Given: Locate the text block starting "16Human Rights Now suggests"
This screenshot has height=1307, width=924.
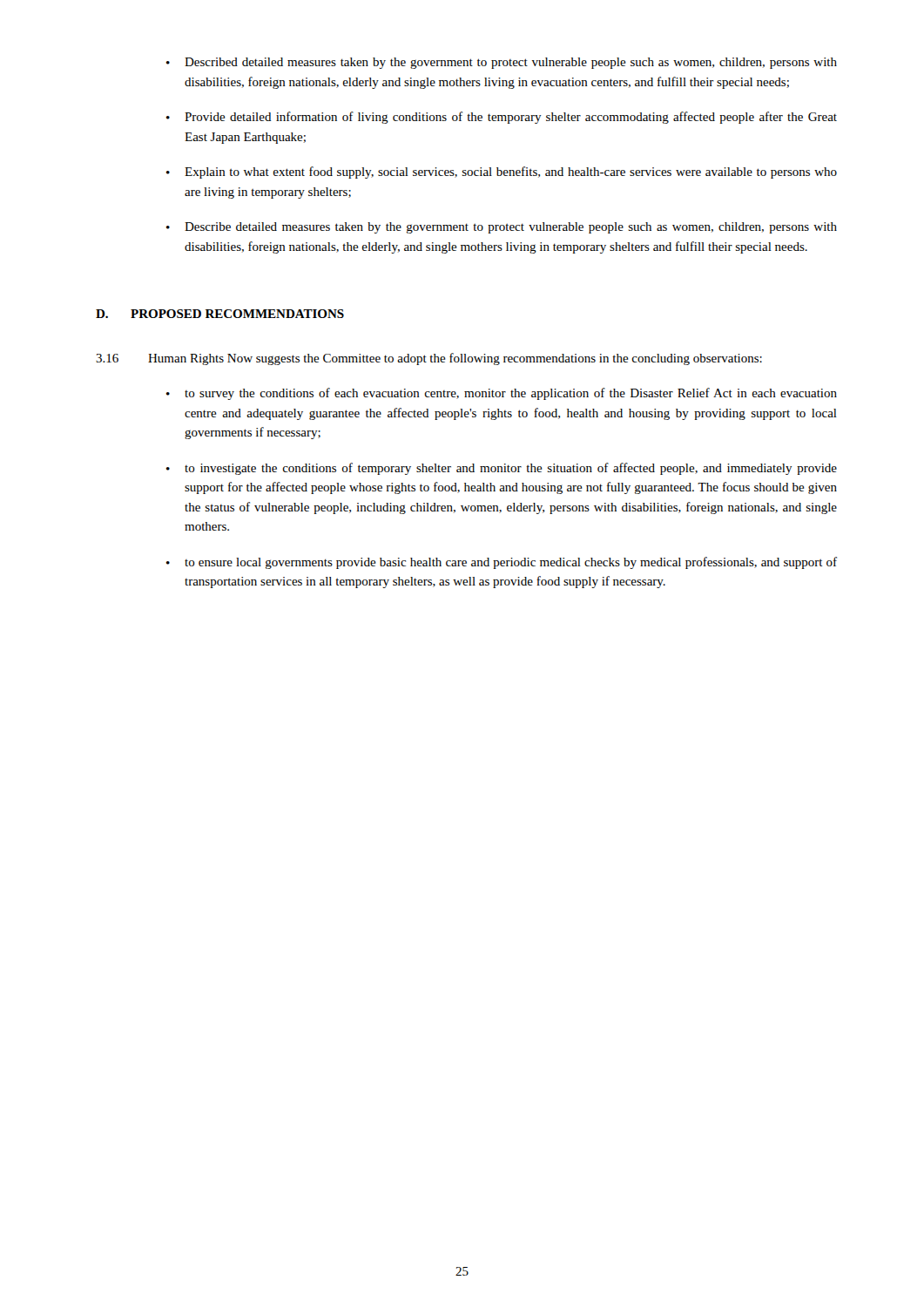Looking at the screenshot, I should point(465,358).
